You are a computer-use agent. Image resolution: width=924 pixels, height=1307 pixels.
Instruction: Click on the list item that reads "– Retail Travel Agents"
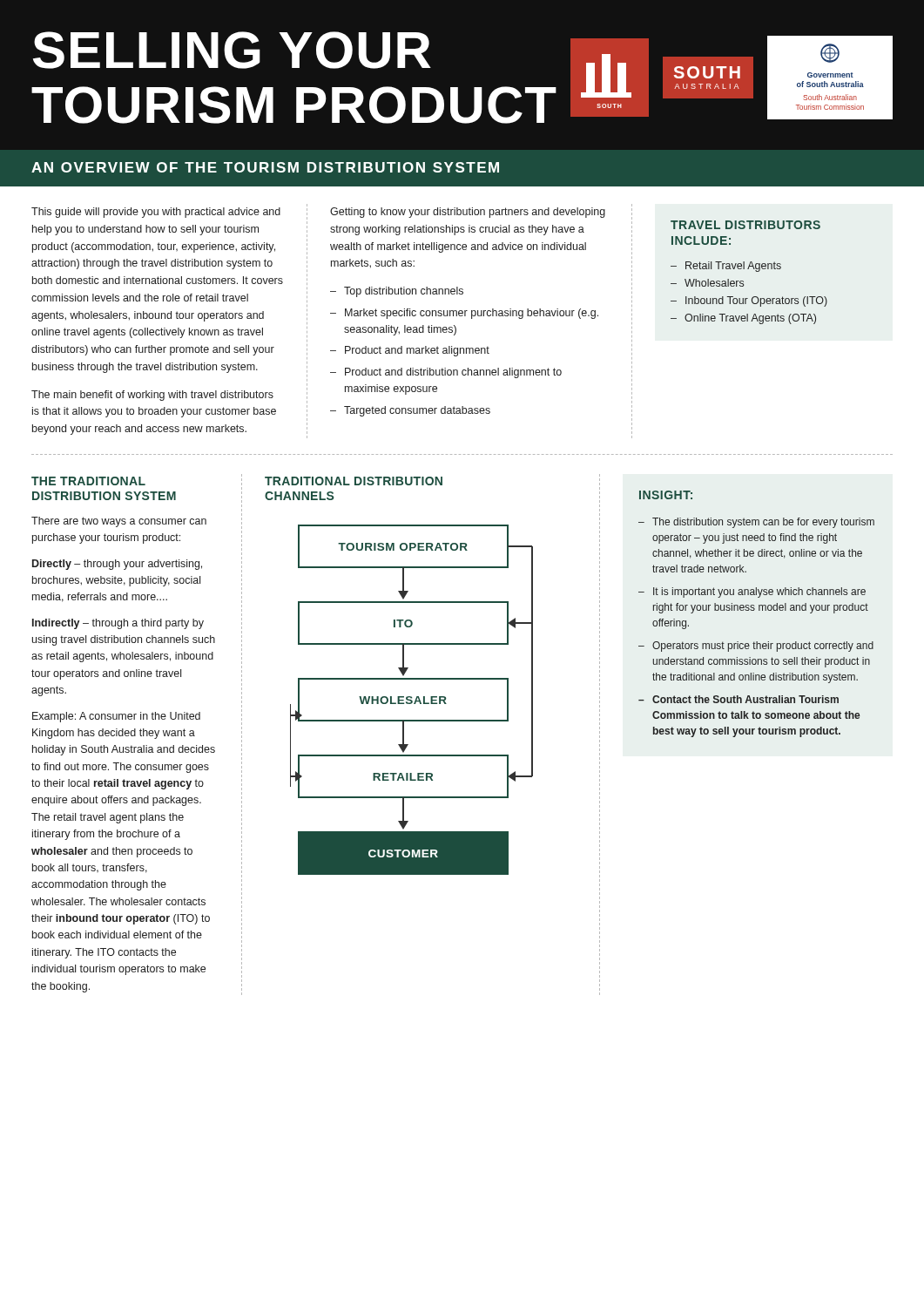726,266
